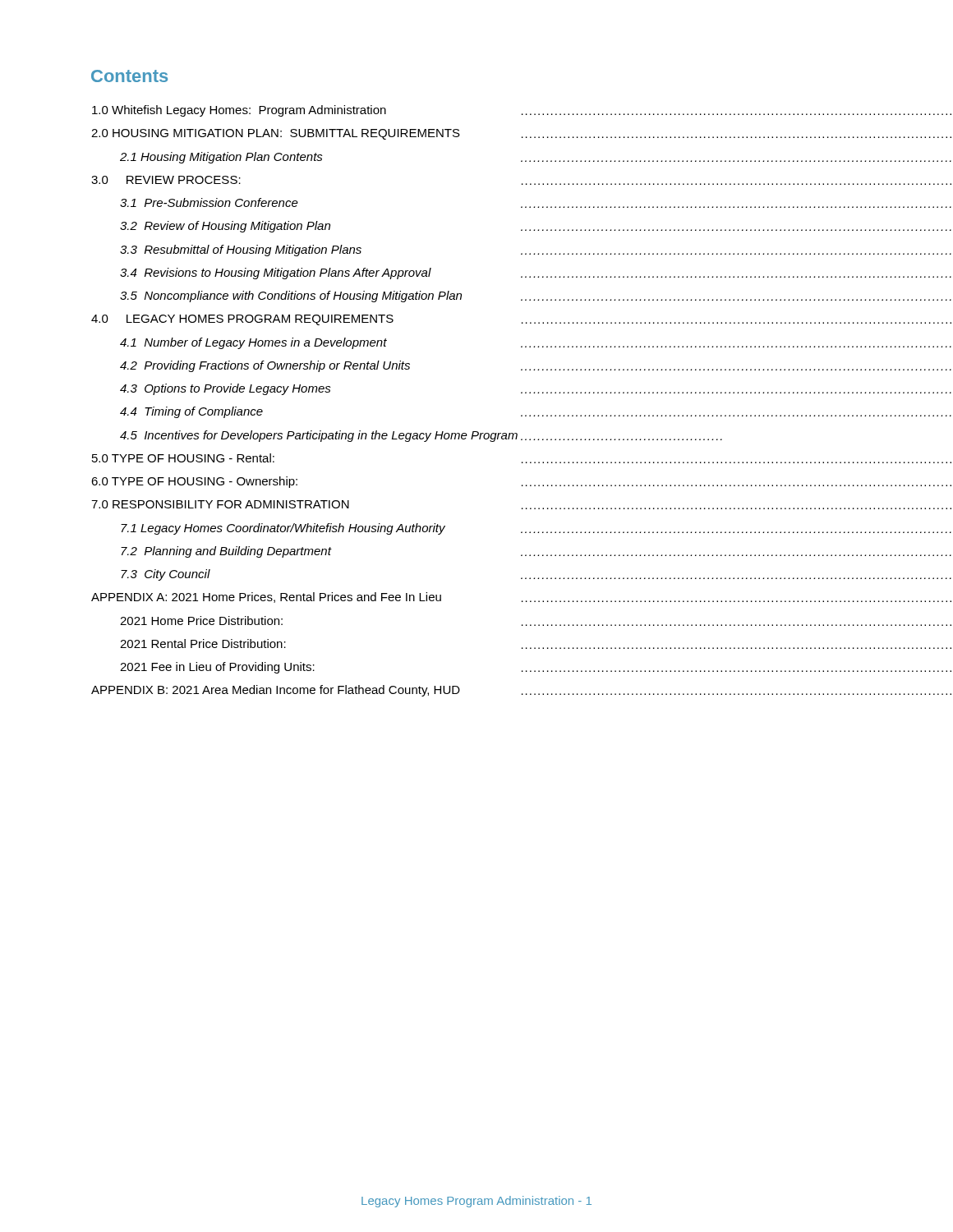This screenshot has height=1232, width=953.
Task: Locate the list item containing "5.0 TYPE OF HOUSING - Rental:"
Action: click(522, 458)
